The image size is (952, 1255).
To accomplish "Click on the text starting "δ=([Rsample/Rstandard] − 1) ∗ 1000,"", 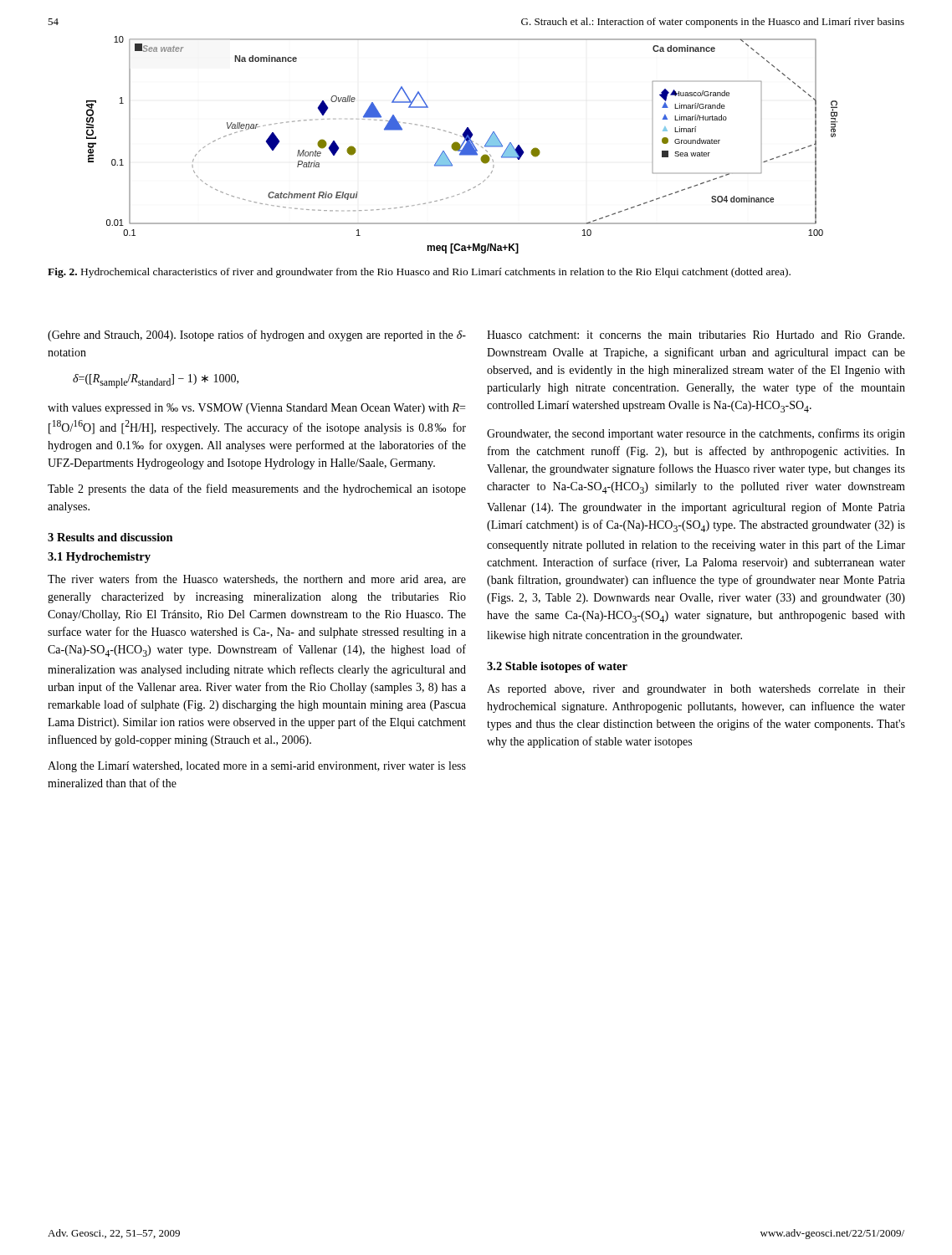I will click(x=156, y=380).
